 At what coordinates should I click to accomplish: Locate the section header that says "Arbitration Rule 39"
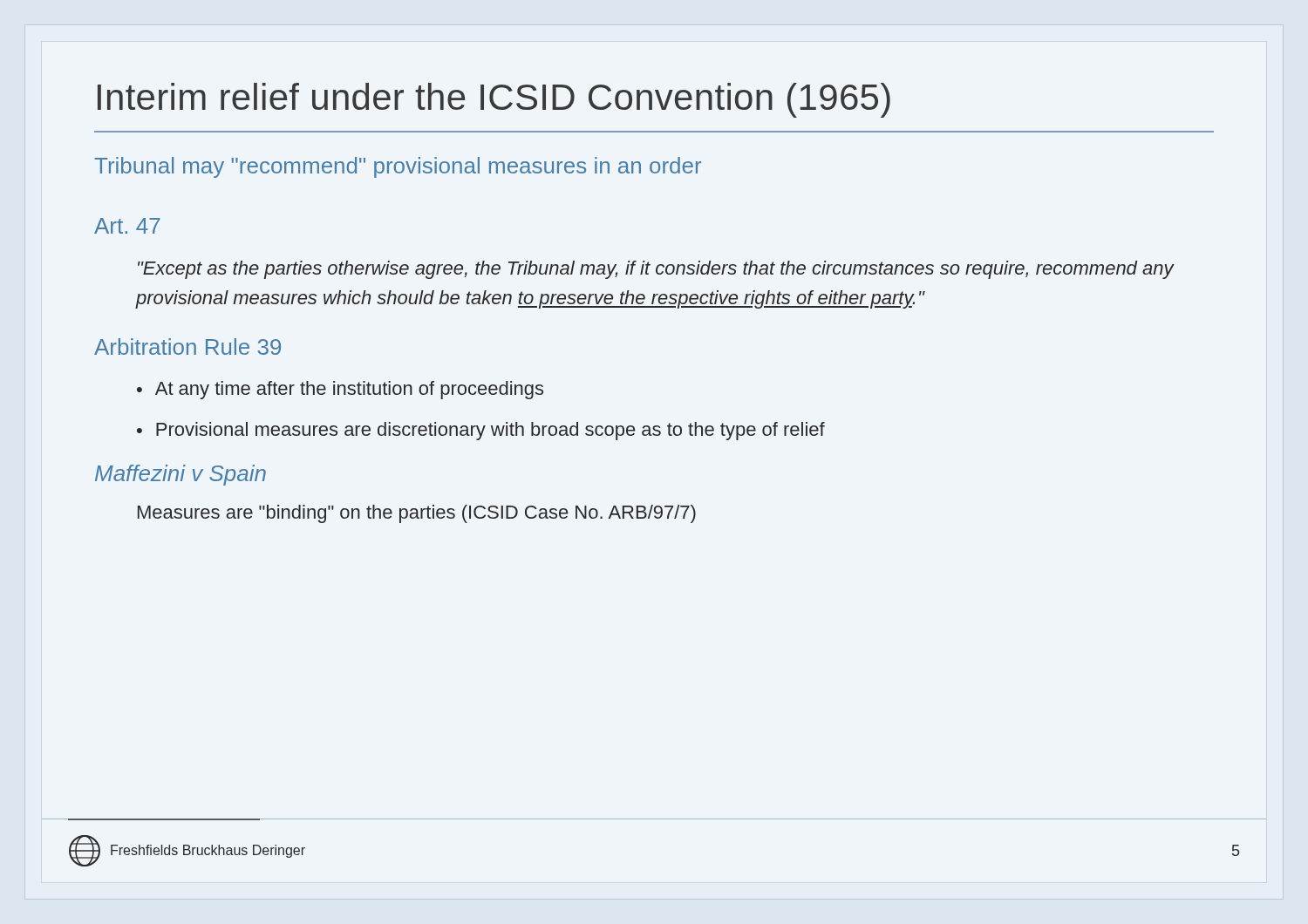pyautogui.click(x=188, y=347)
